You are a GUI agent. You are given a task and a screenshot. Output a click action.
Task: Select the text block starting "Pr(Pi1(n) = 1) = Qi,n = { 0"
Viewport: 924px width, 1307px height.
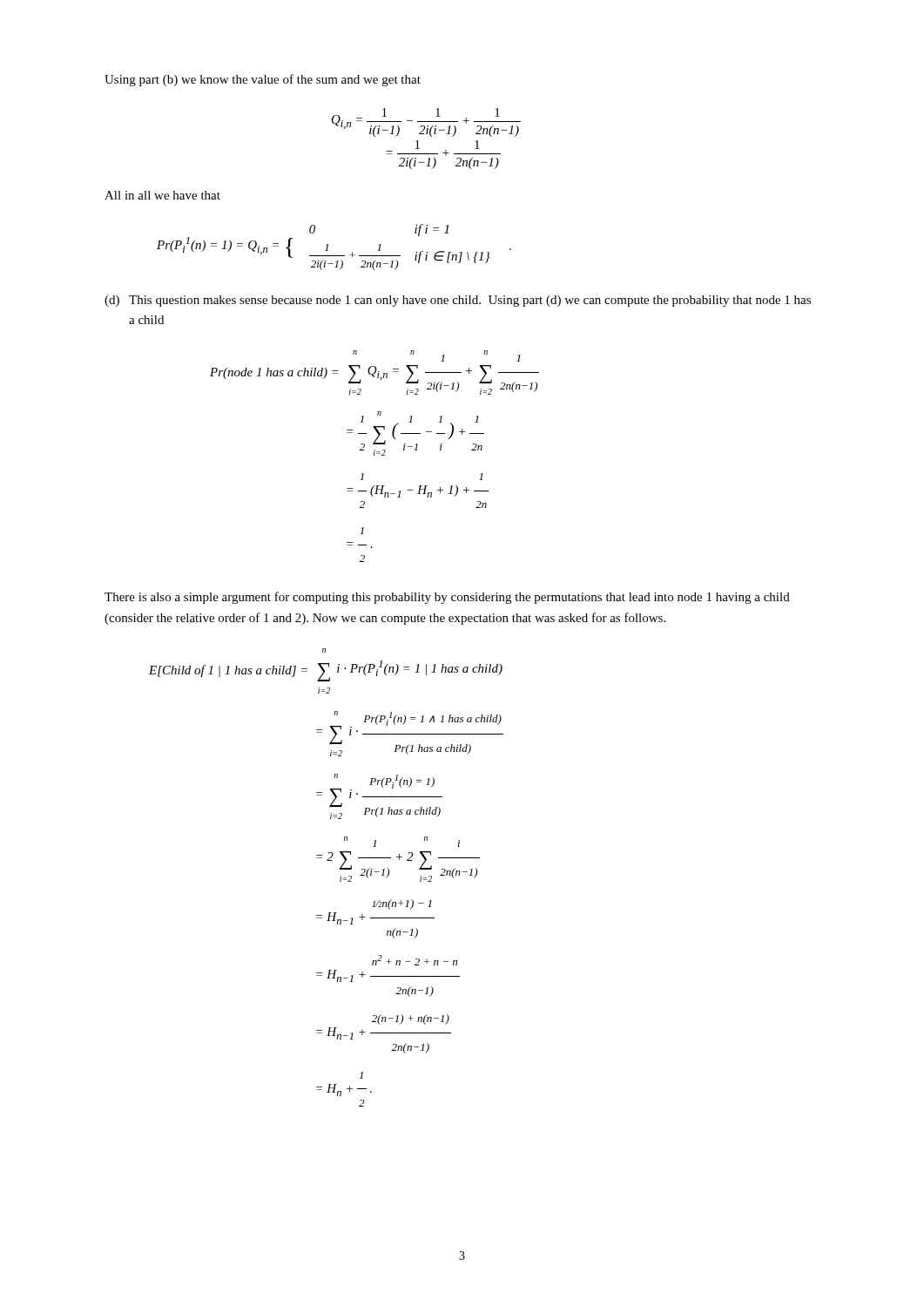pyautogui.click(x=334, y=247)
